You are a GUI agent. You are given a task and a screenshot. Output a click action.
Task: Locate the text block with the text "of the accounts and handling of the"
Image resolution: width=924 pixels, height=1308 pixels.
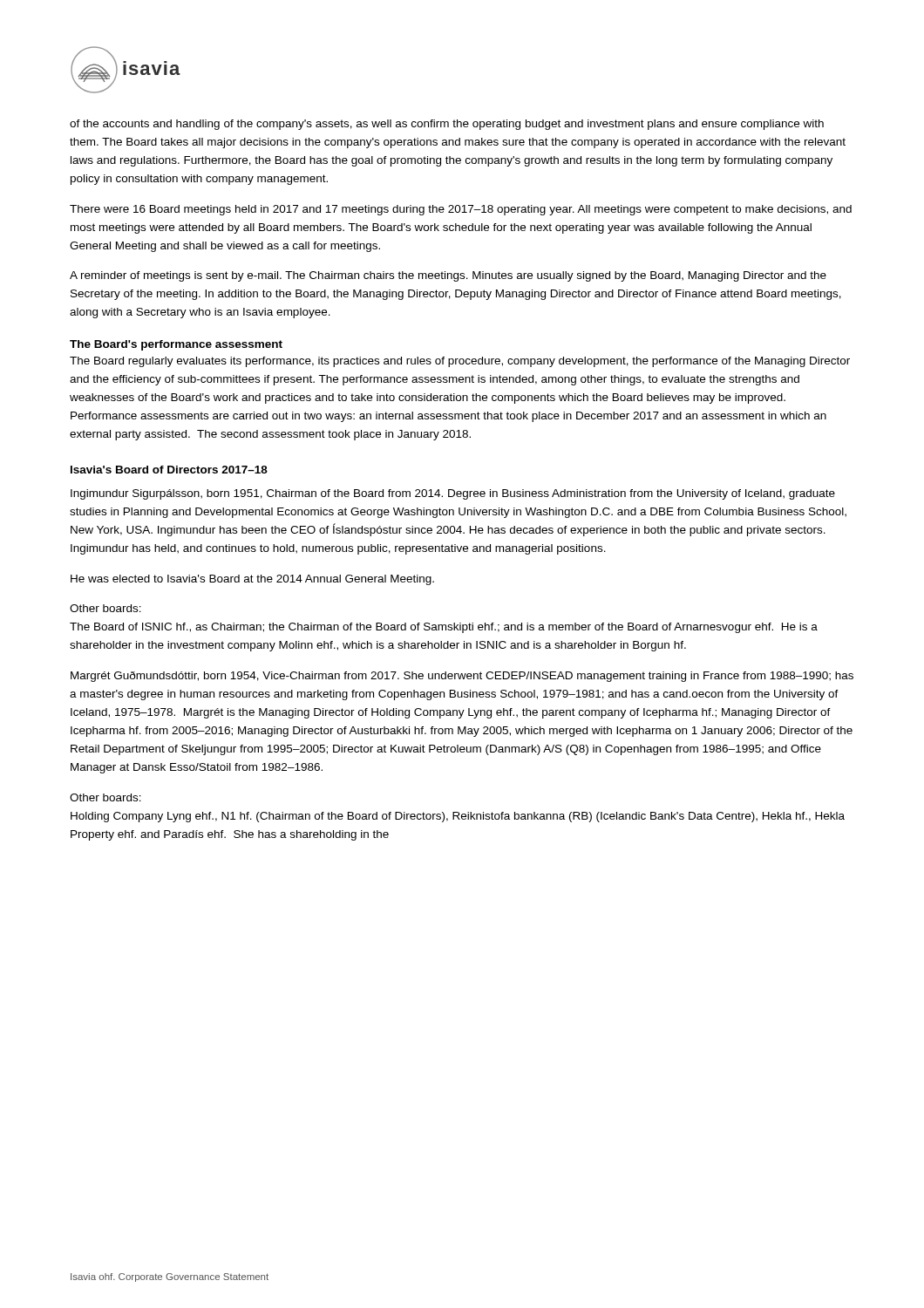pyautogui.click(x=458, y=151)
